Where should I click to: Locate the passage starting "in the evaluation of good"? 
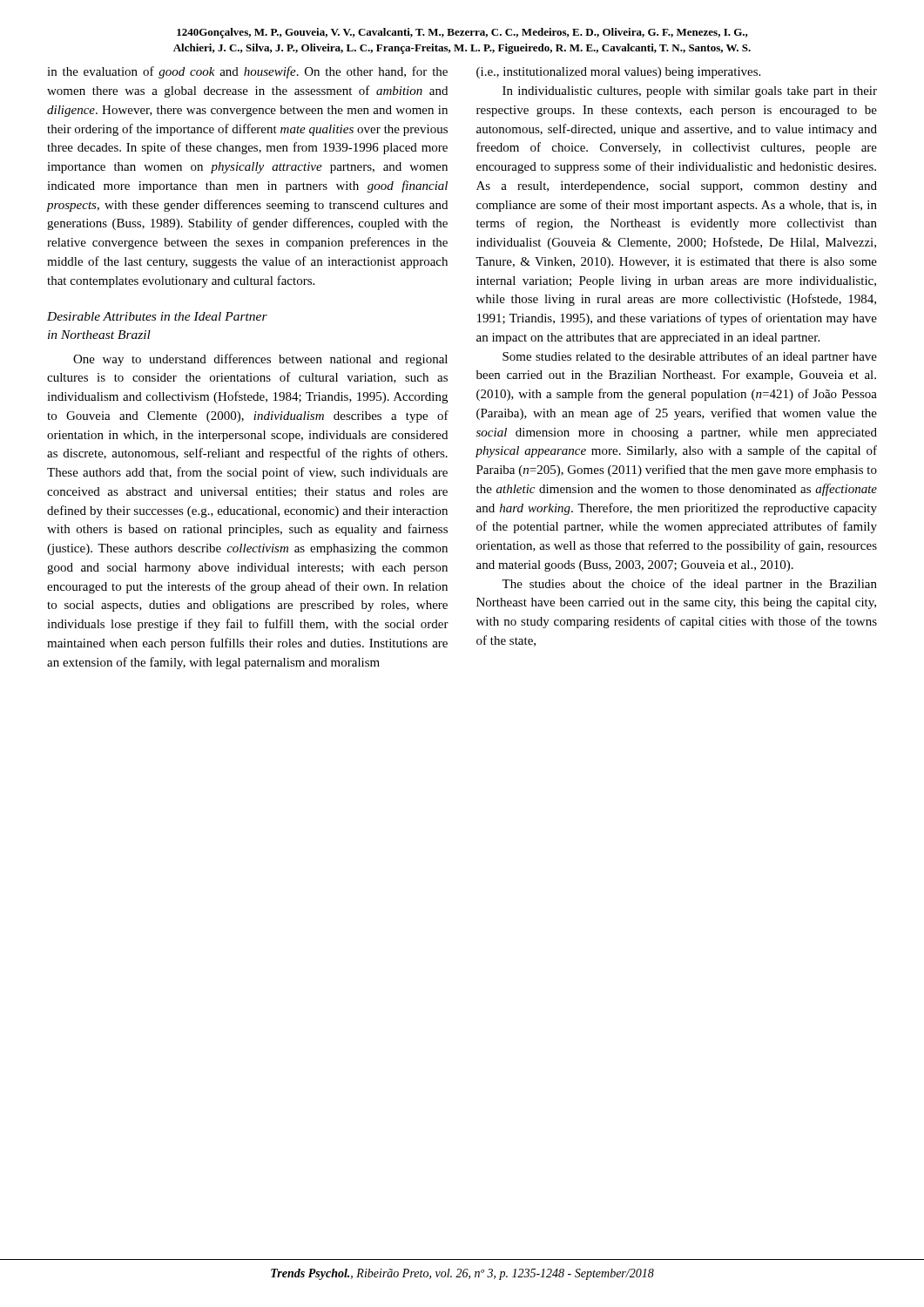[x=248, y=177]
